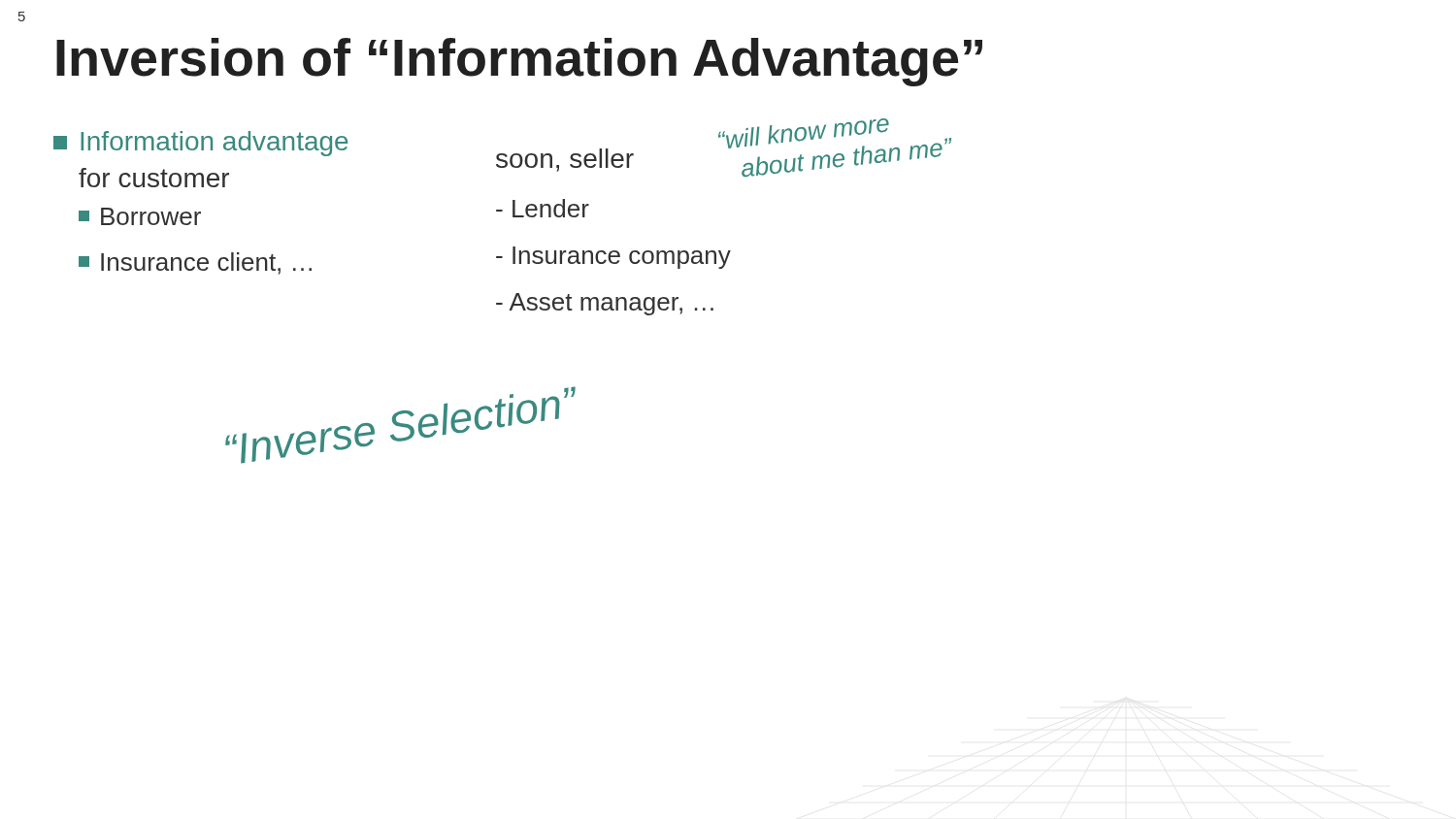This screenshot has height=819, width=1456.
Task: Click on the block starting "soon, seller"
Action: [565, 159]
